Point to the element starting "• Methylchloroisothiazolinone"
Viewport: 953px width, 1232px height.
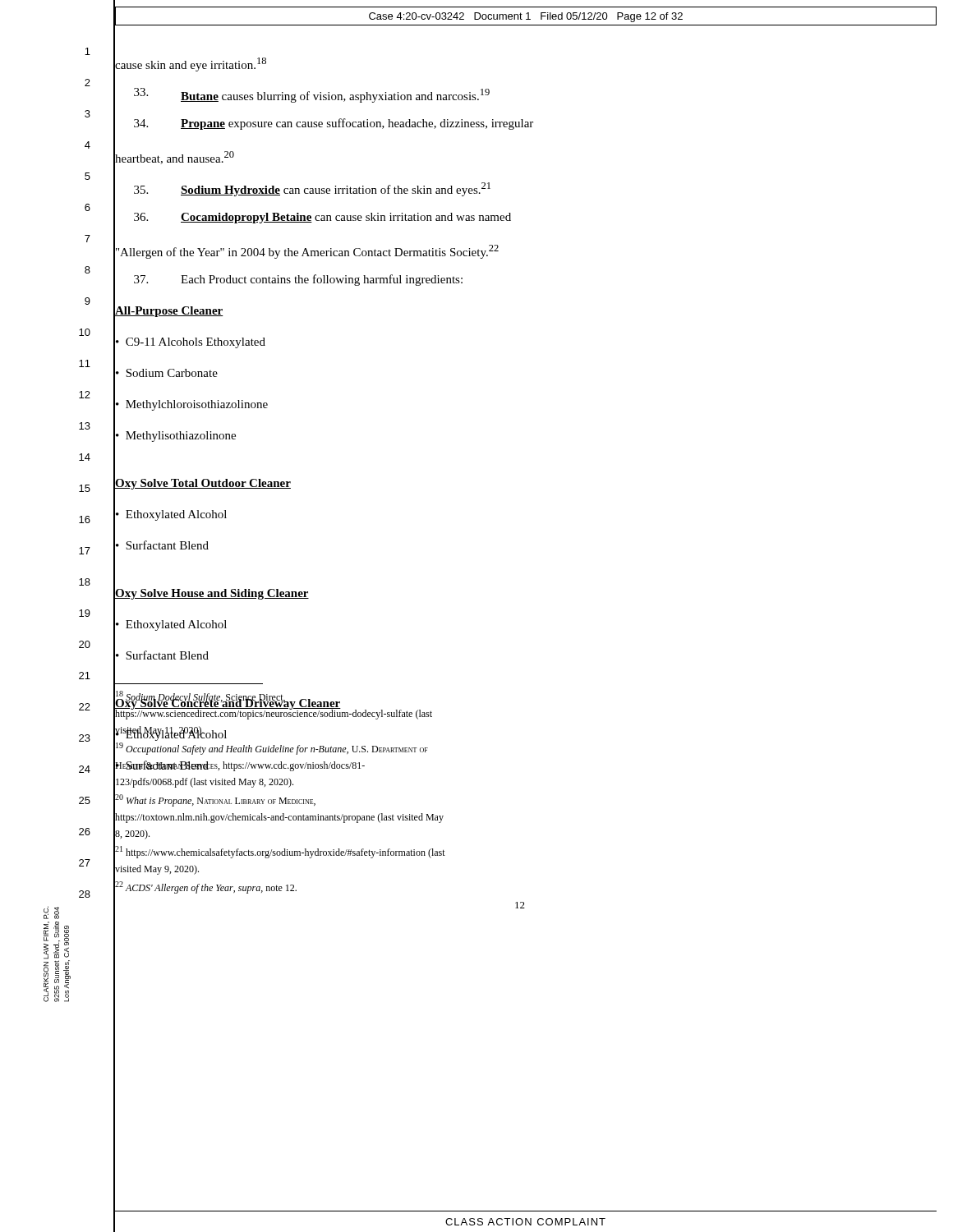pyautogui.click(x=191, y=404)
